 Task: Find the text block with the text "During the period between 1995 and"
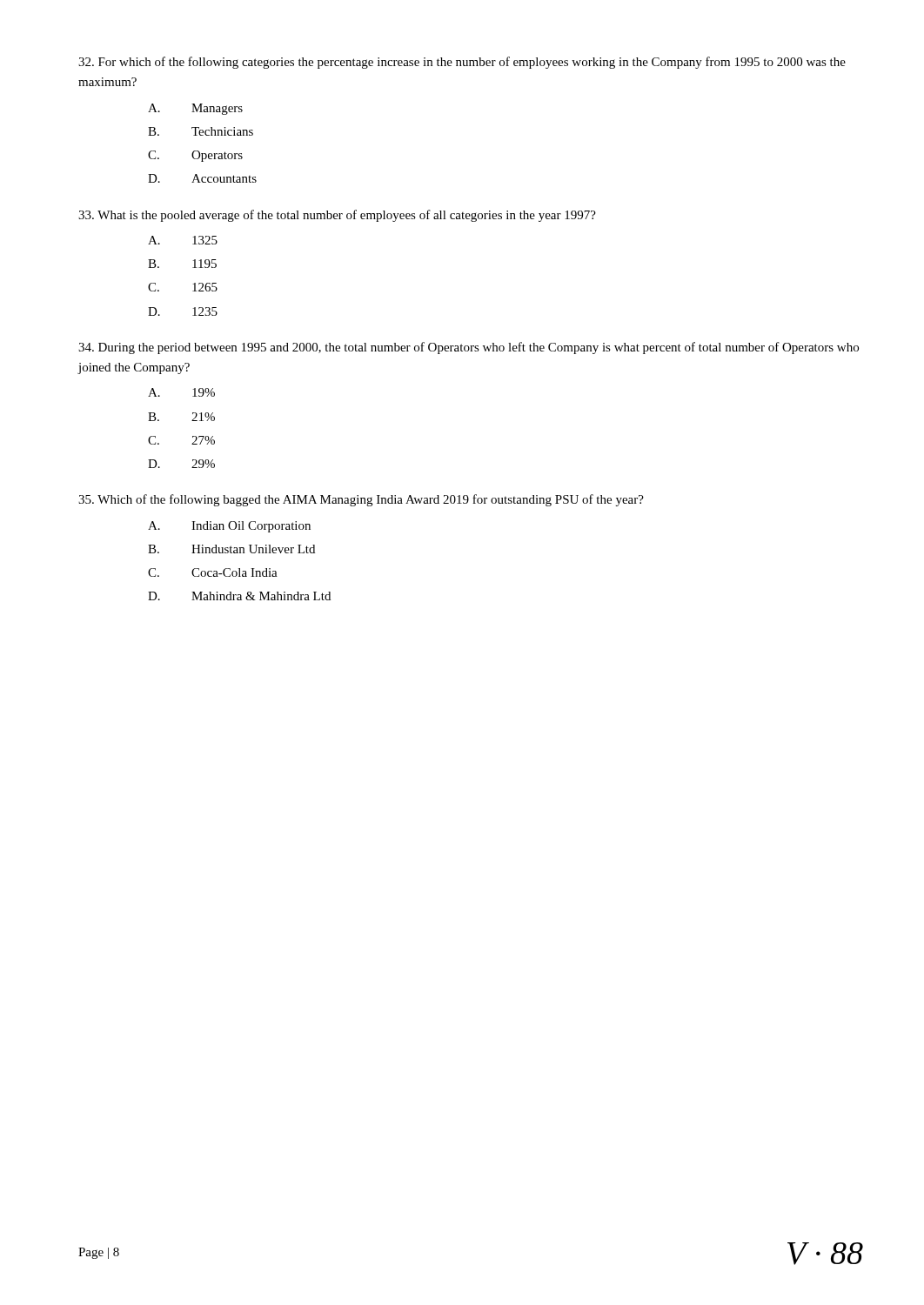point(469,357)
